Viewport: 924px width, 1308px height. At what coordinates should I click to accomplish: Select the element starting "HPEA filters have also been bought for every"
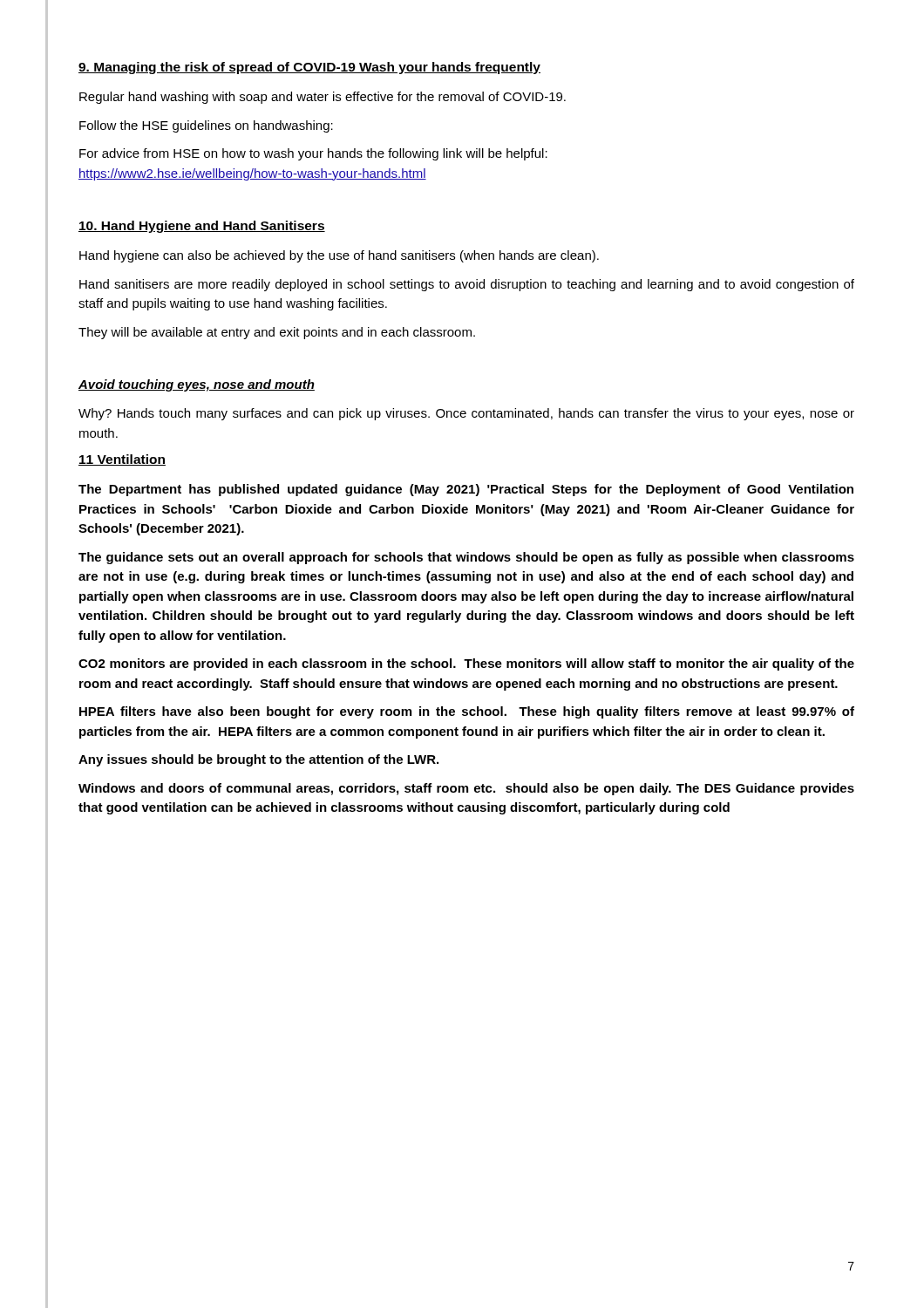pos(466,721)
